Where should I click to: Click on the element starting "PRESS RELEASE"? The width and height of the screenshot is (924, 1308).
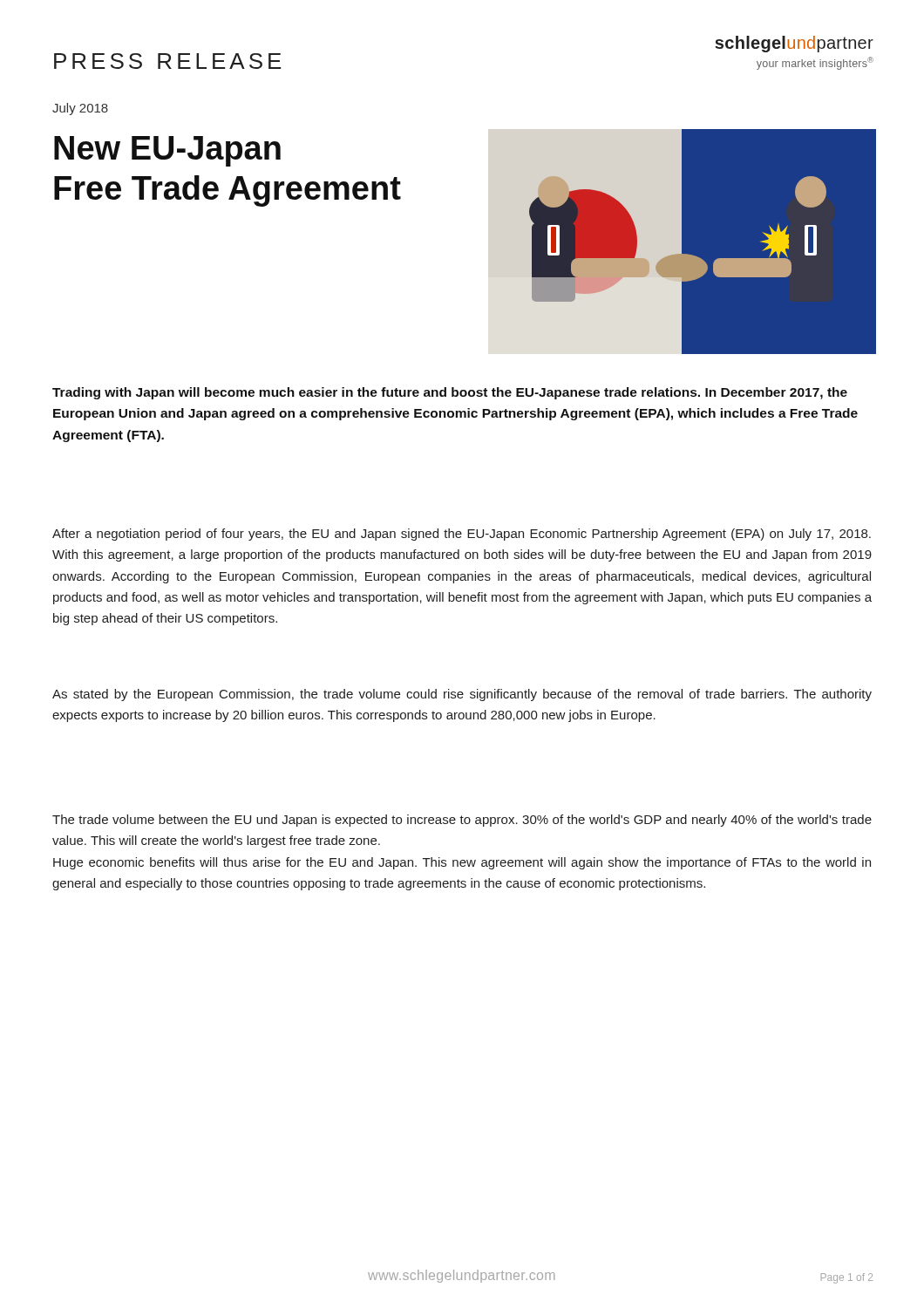click(169, 61)
